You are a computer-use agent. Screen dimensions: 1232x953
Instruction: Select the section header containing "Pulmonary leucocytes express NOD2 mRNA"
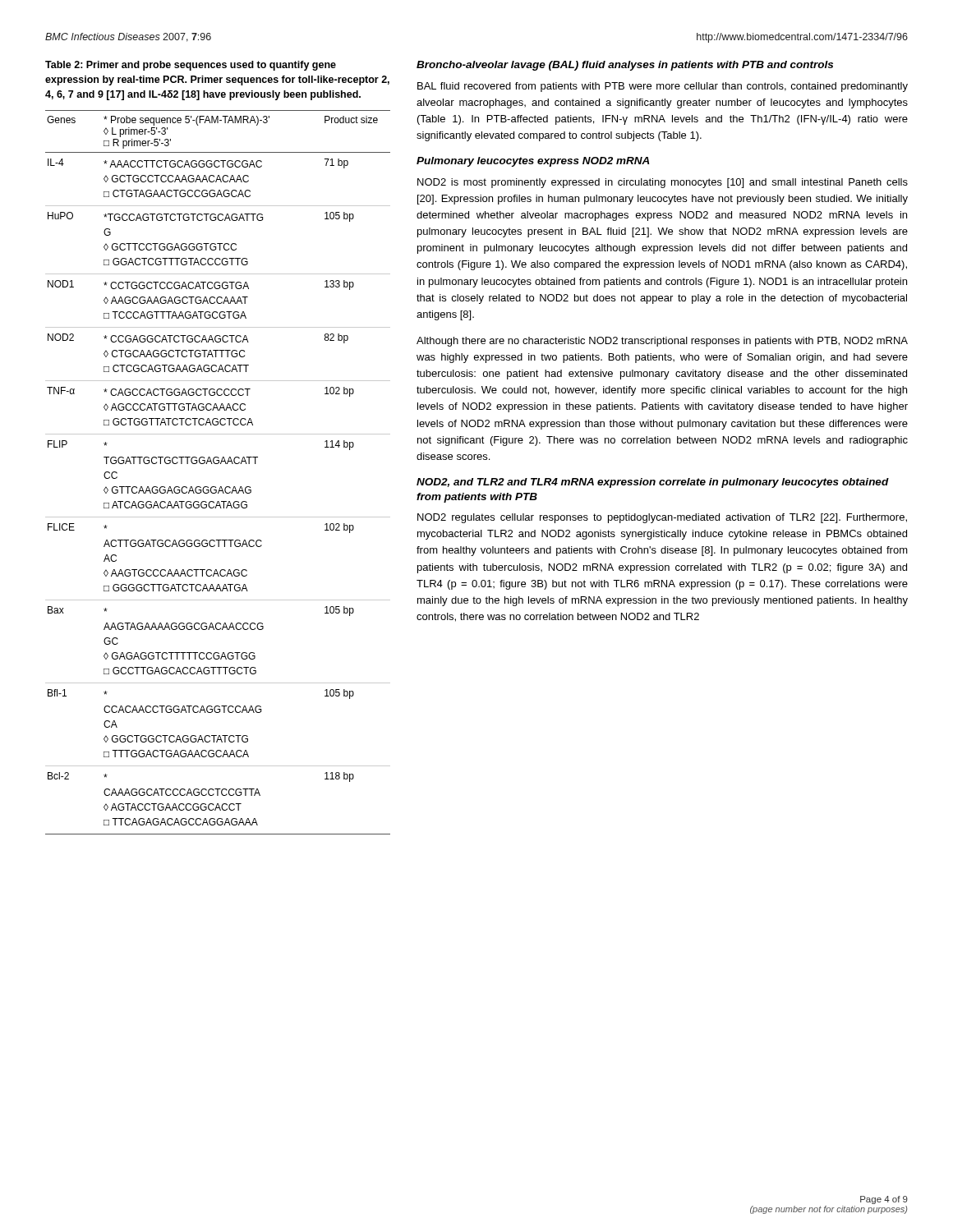point(533,161)
